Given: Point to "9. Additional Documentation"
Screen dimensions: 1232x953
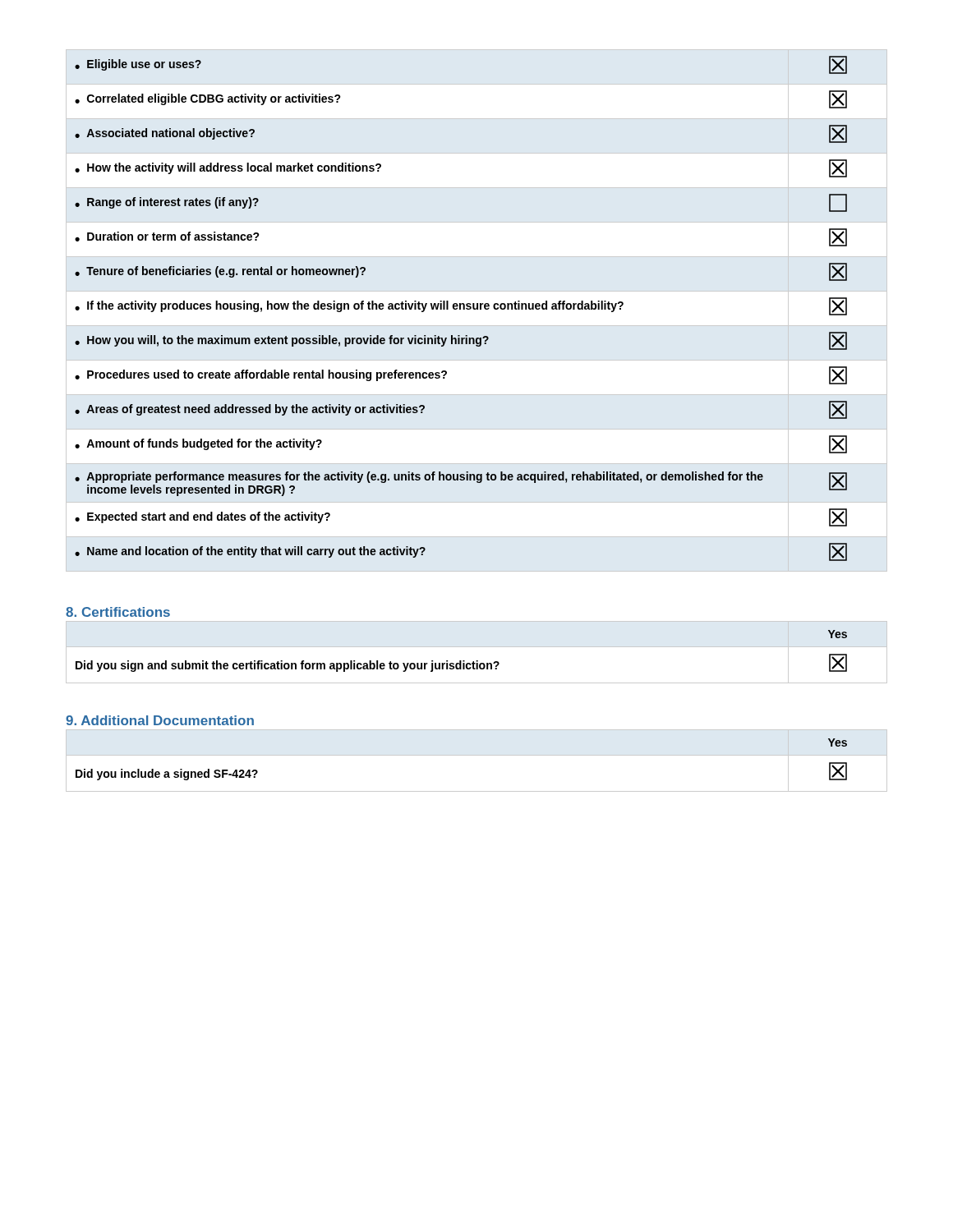Looking at the screenshot, I should pyautogui.click(x=160, y=721).
